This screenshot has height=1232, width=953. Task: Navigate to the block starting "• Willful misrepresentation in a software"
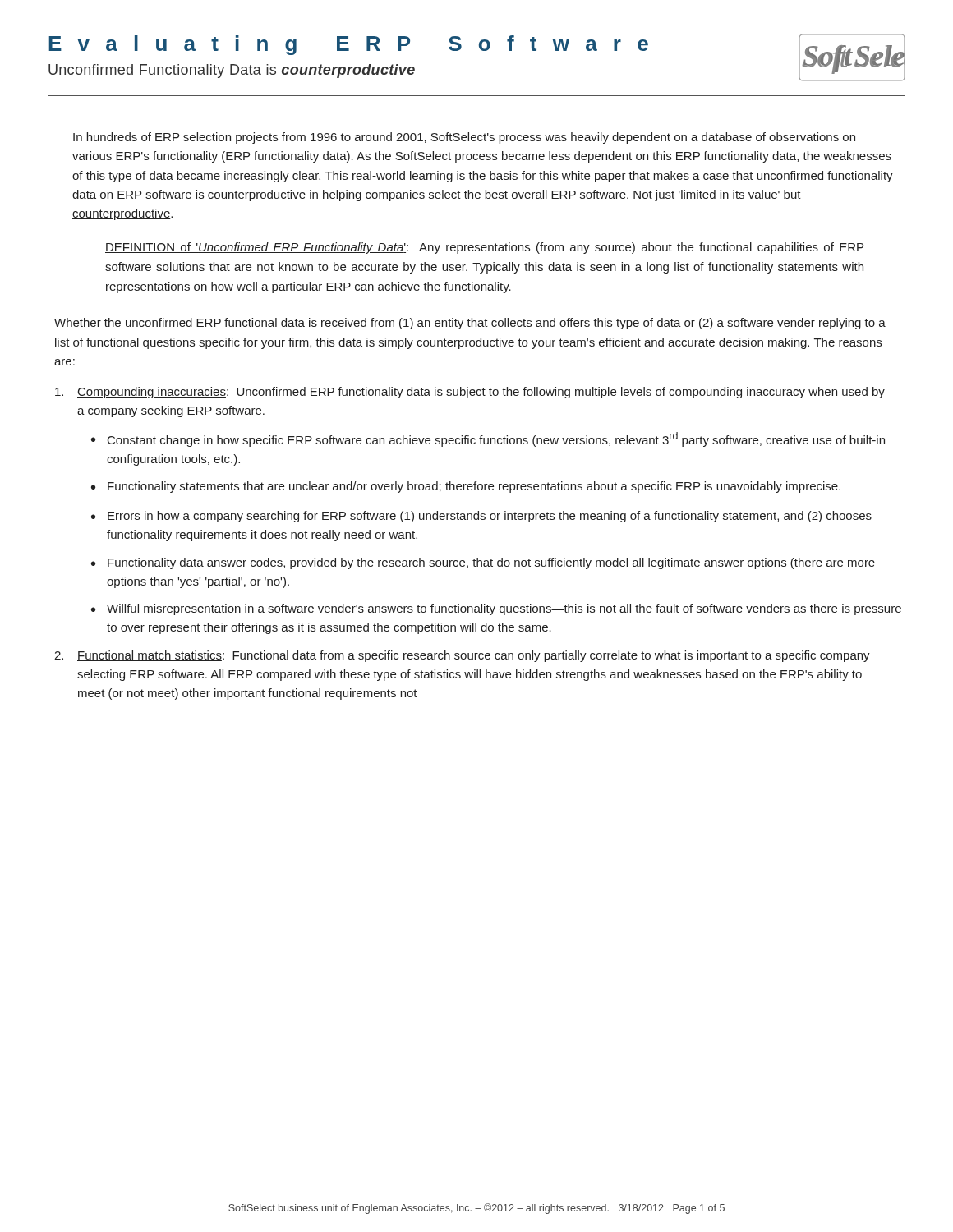click(498, 618)
